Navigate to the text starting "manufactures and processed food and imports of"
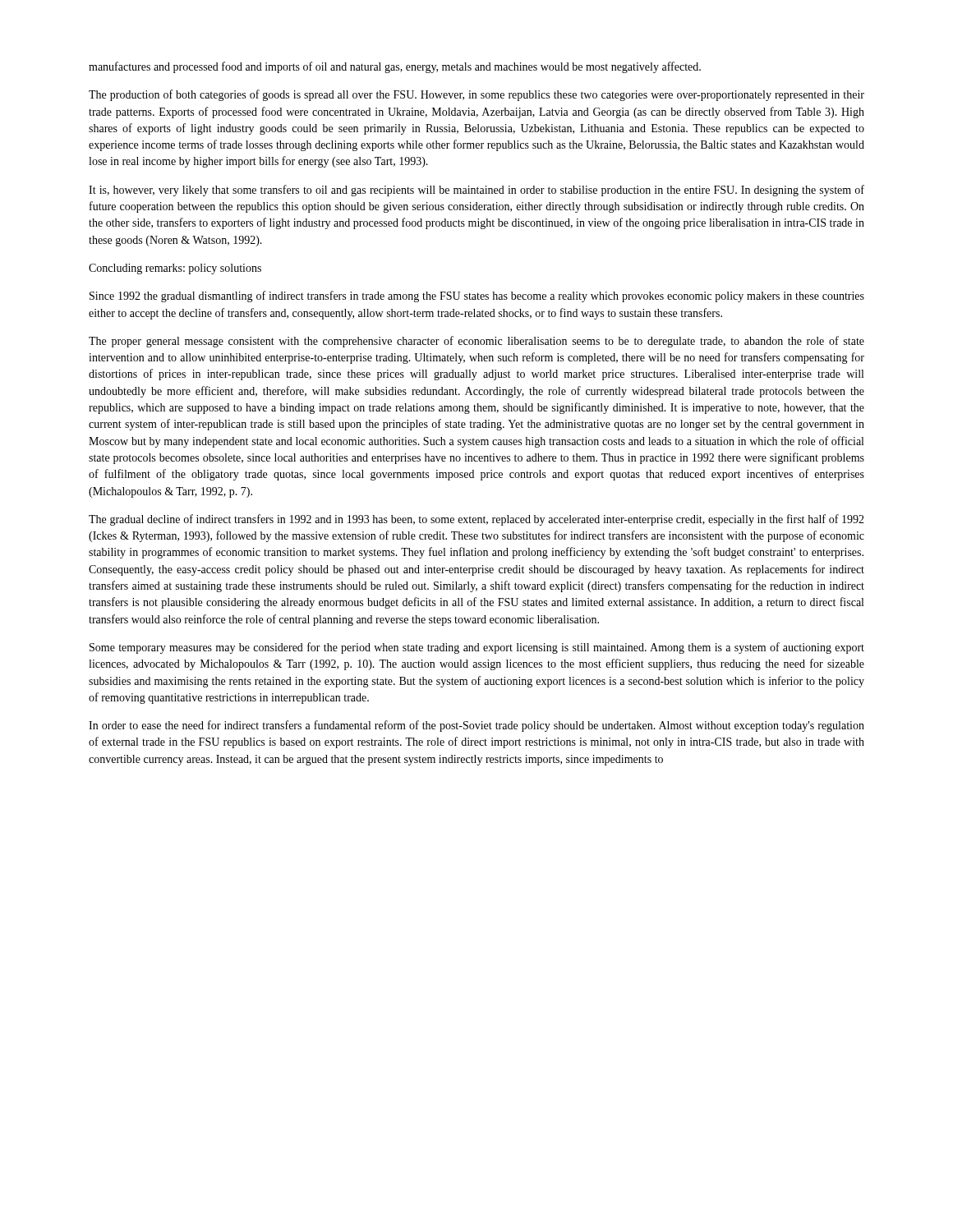Viewport: 953px width, 1232px height. coord(395,67)
